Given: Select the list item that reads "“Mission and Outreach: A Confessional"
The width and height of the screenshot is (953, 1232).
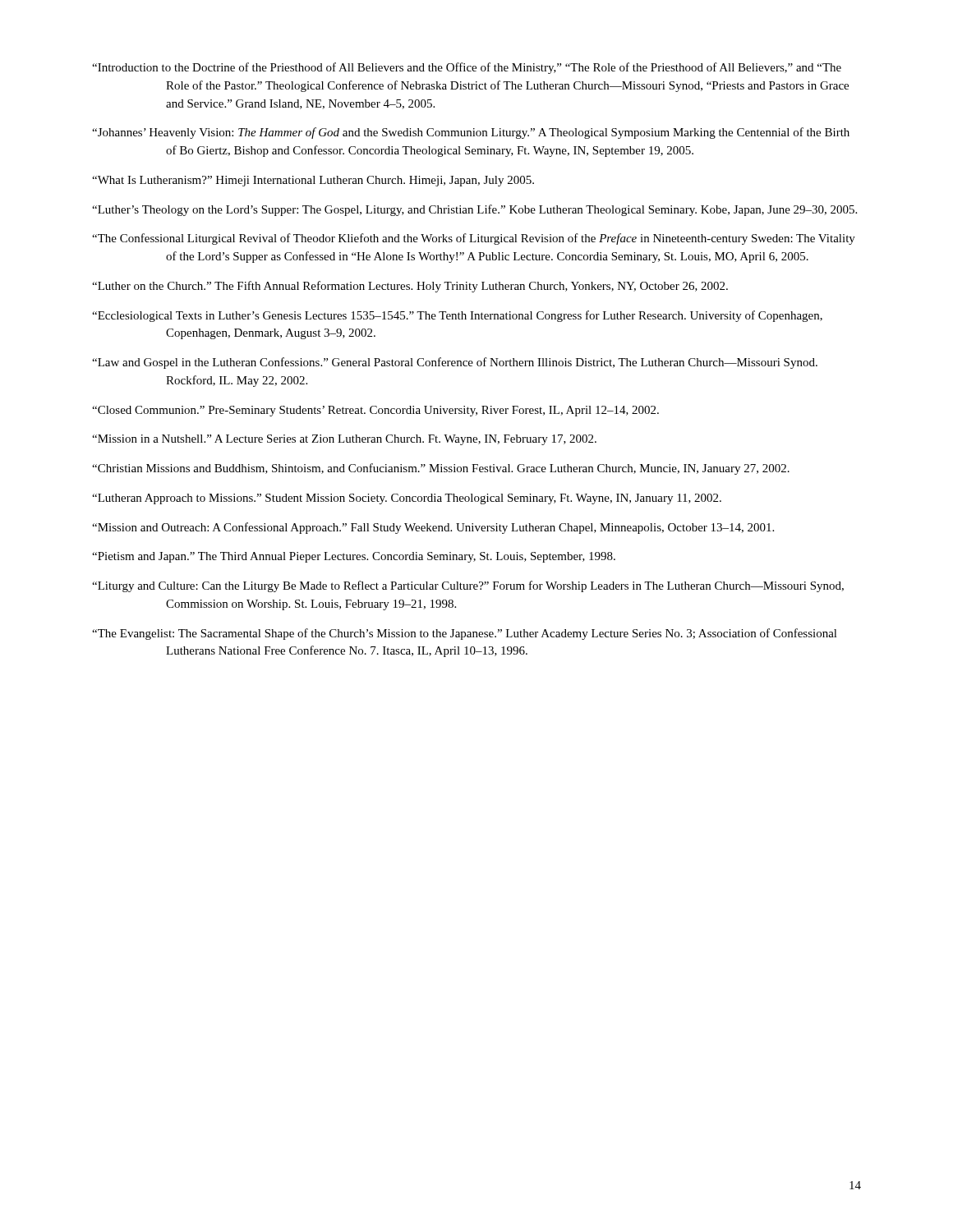Looking at the screenshot, I should point(434,527).
